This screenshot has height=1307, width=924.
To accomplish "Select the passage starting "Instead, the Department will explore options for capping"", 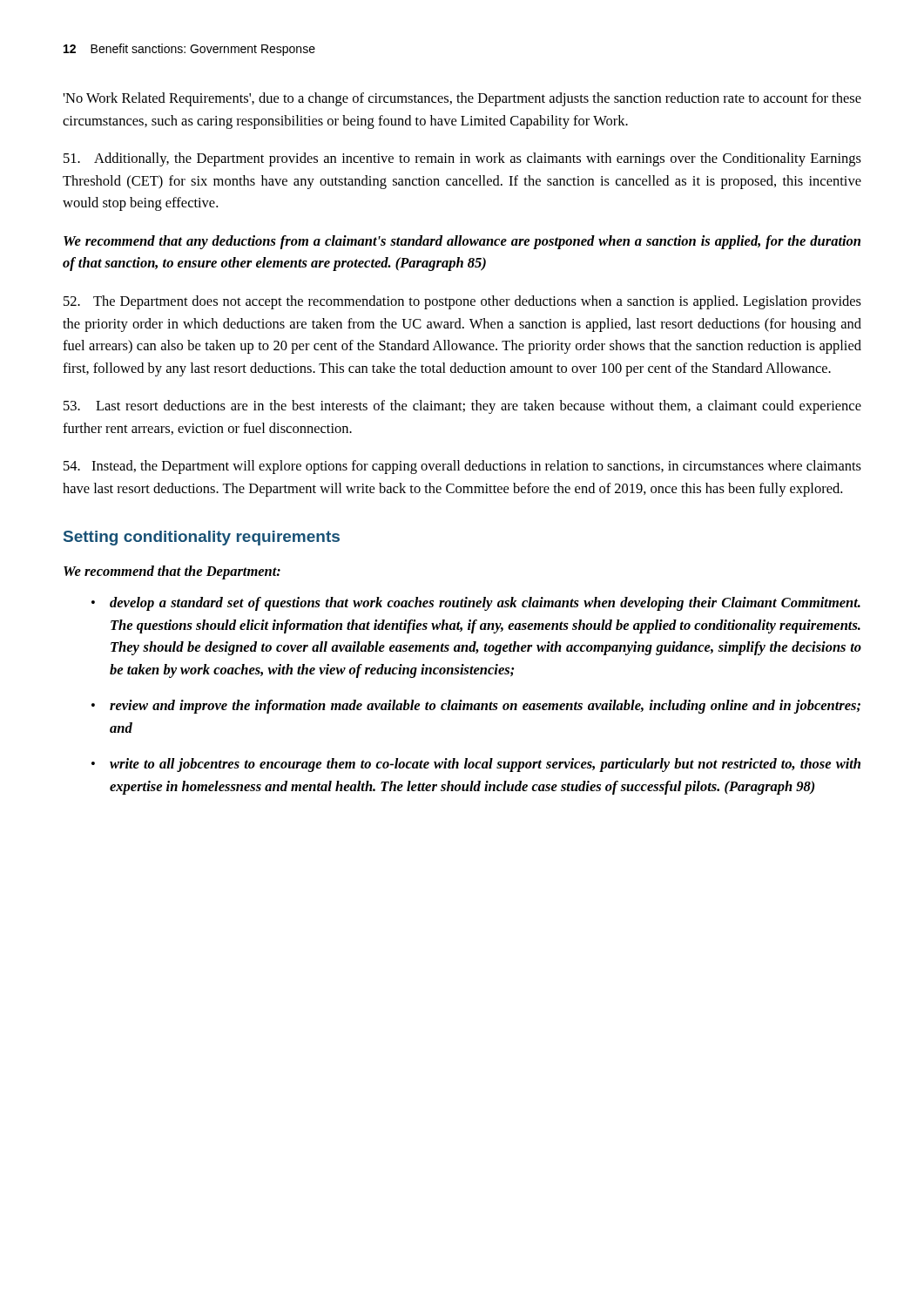I will (x=462, y=477).
